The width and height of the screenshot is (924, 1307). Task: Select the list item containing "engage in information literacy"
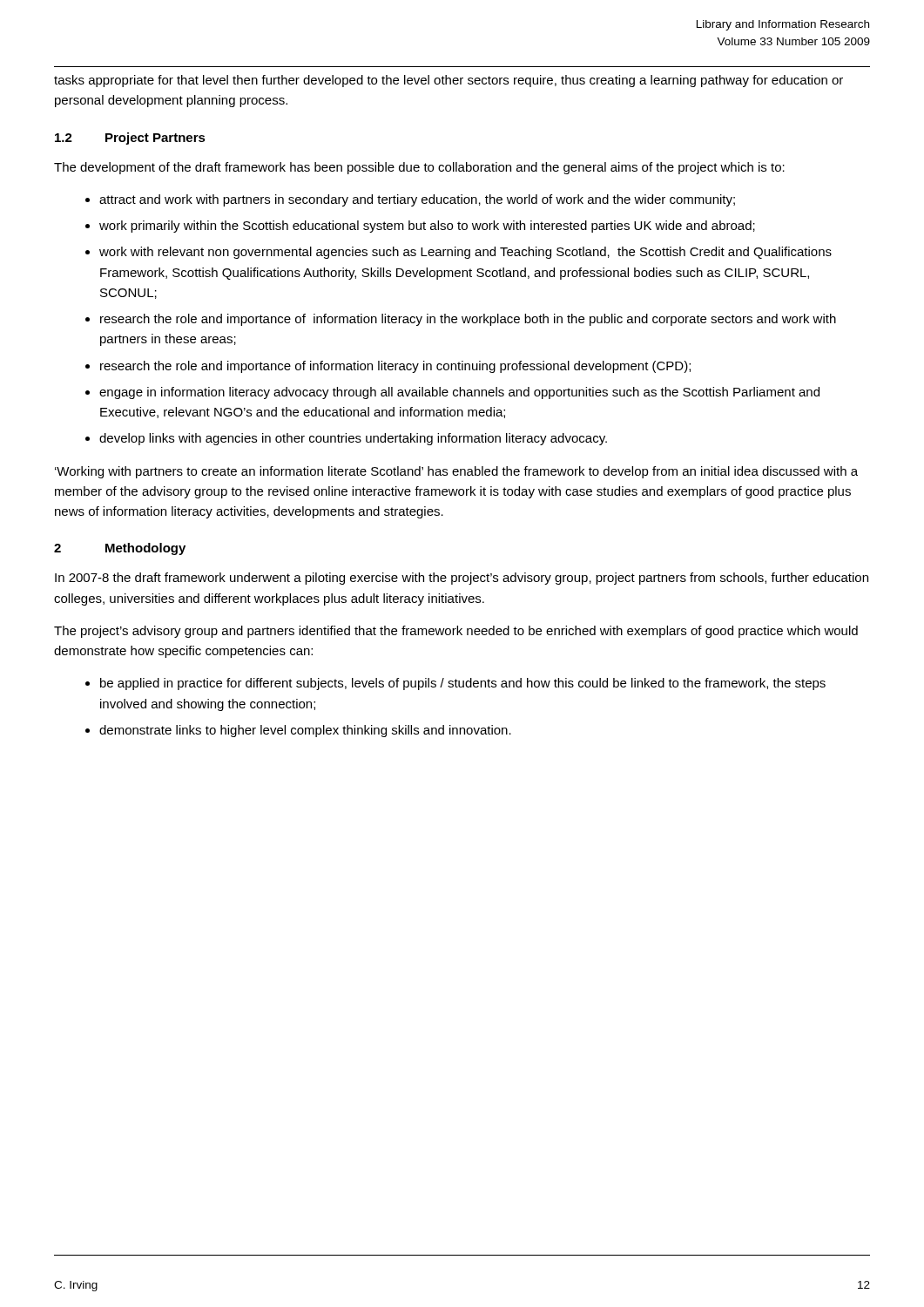[460, 402]
